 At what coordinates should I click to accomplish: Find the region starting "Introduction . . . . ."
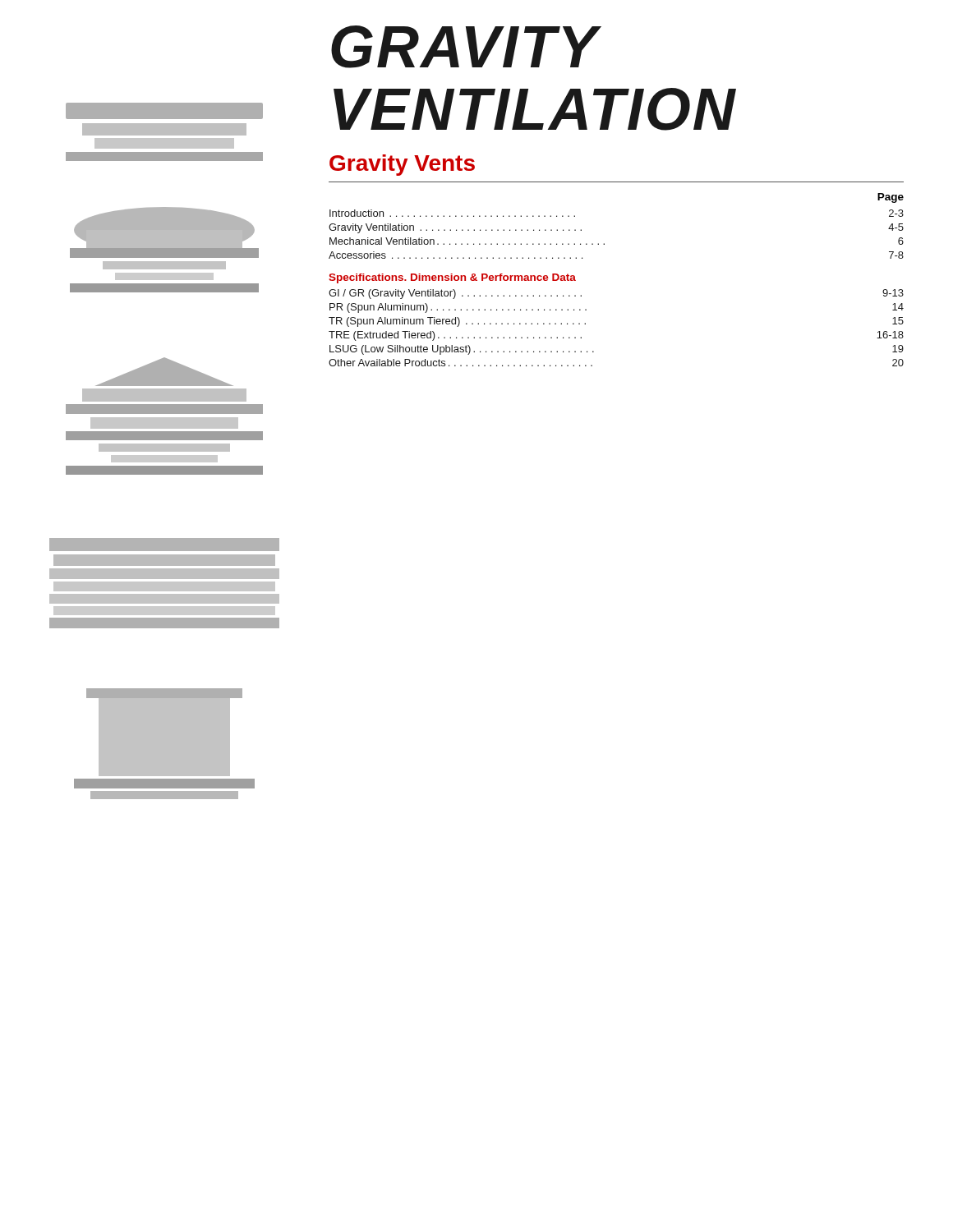pyautogui.click(x=358, y=213)
